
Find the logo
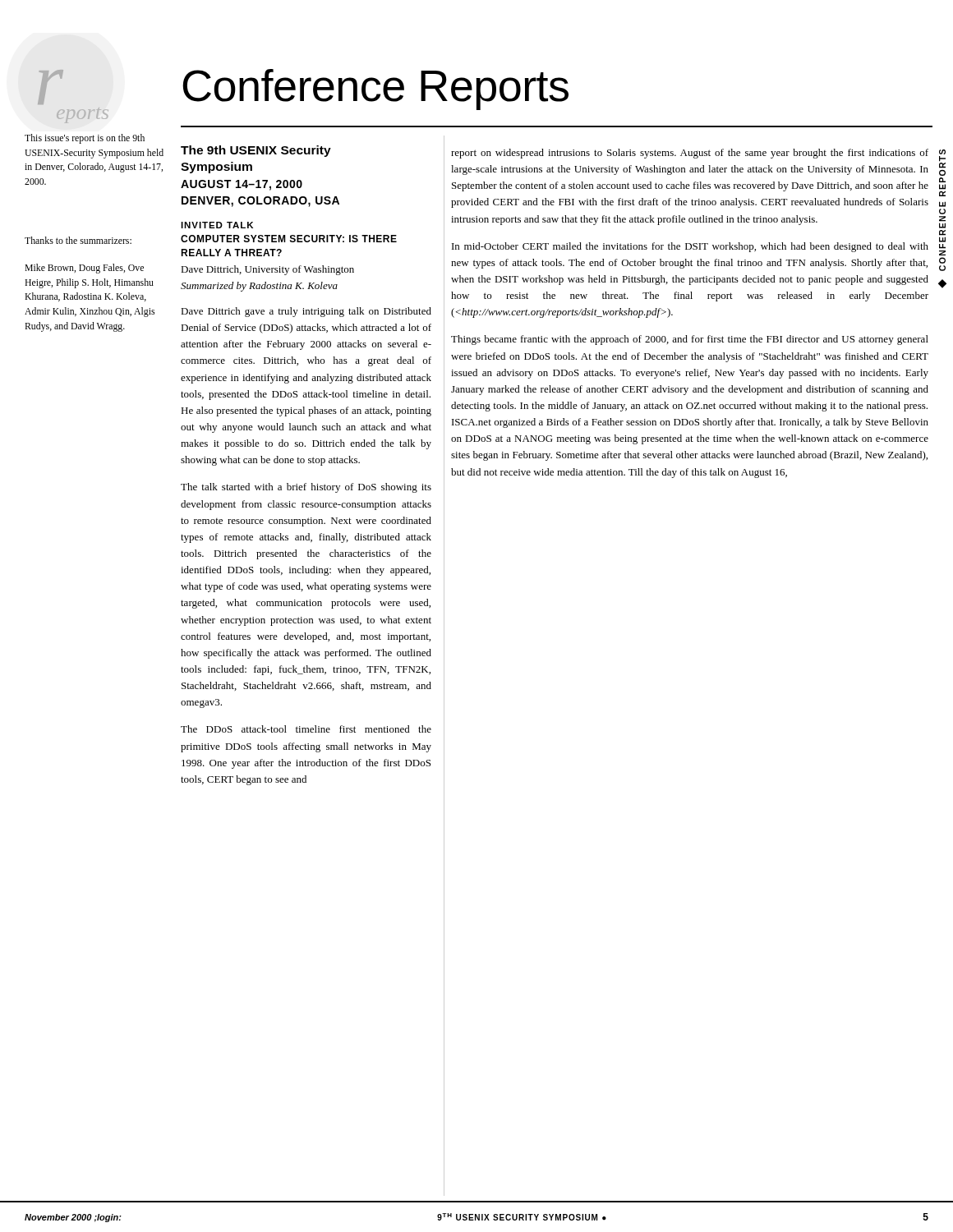coord(88,78)
